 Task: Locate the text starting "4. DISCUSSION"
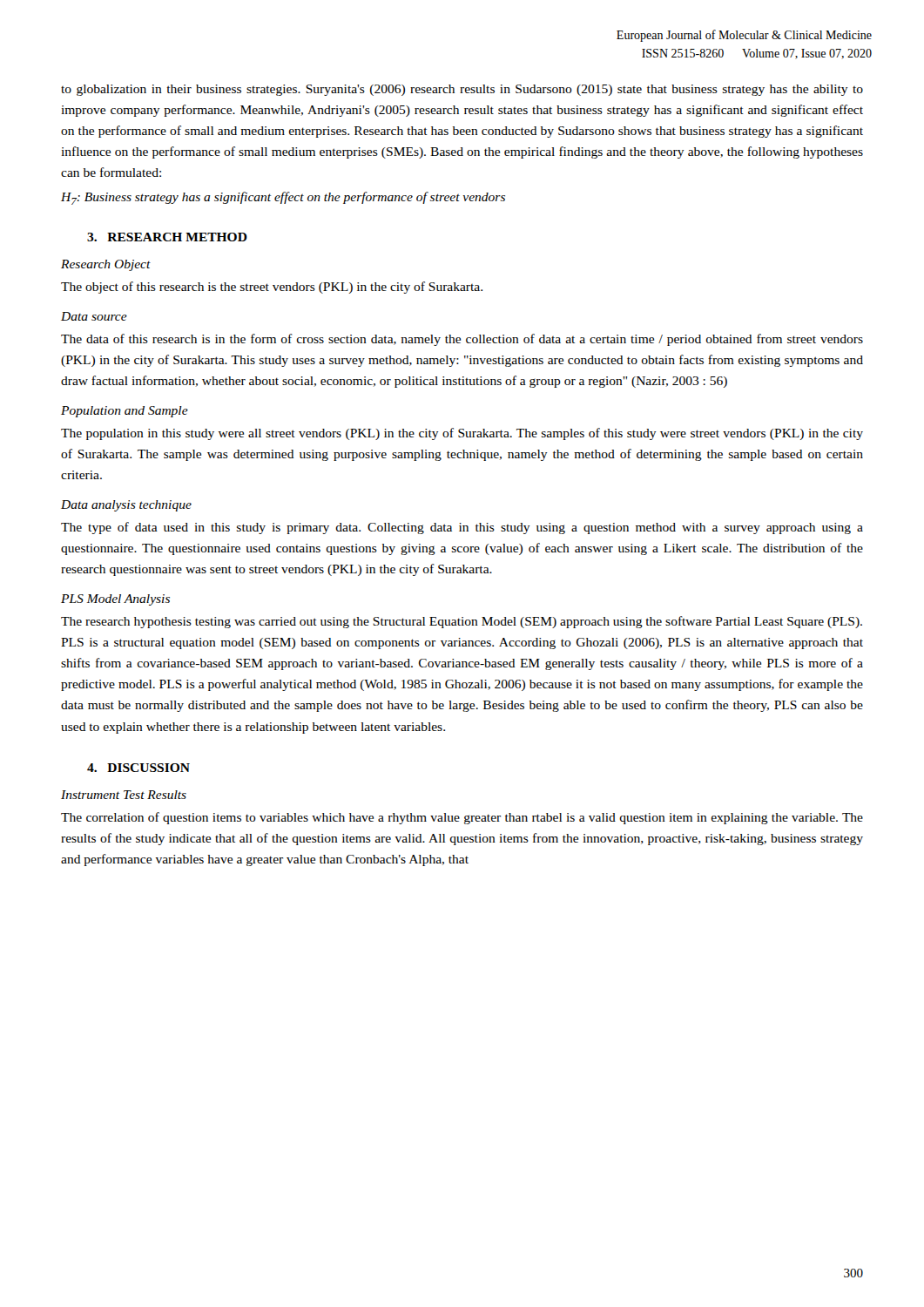coord(139,767)
